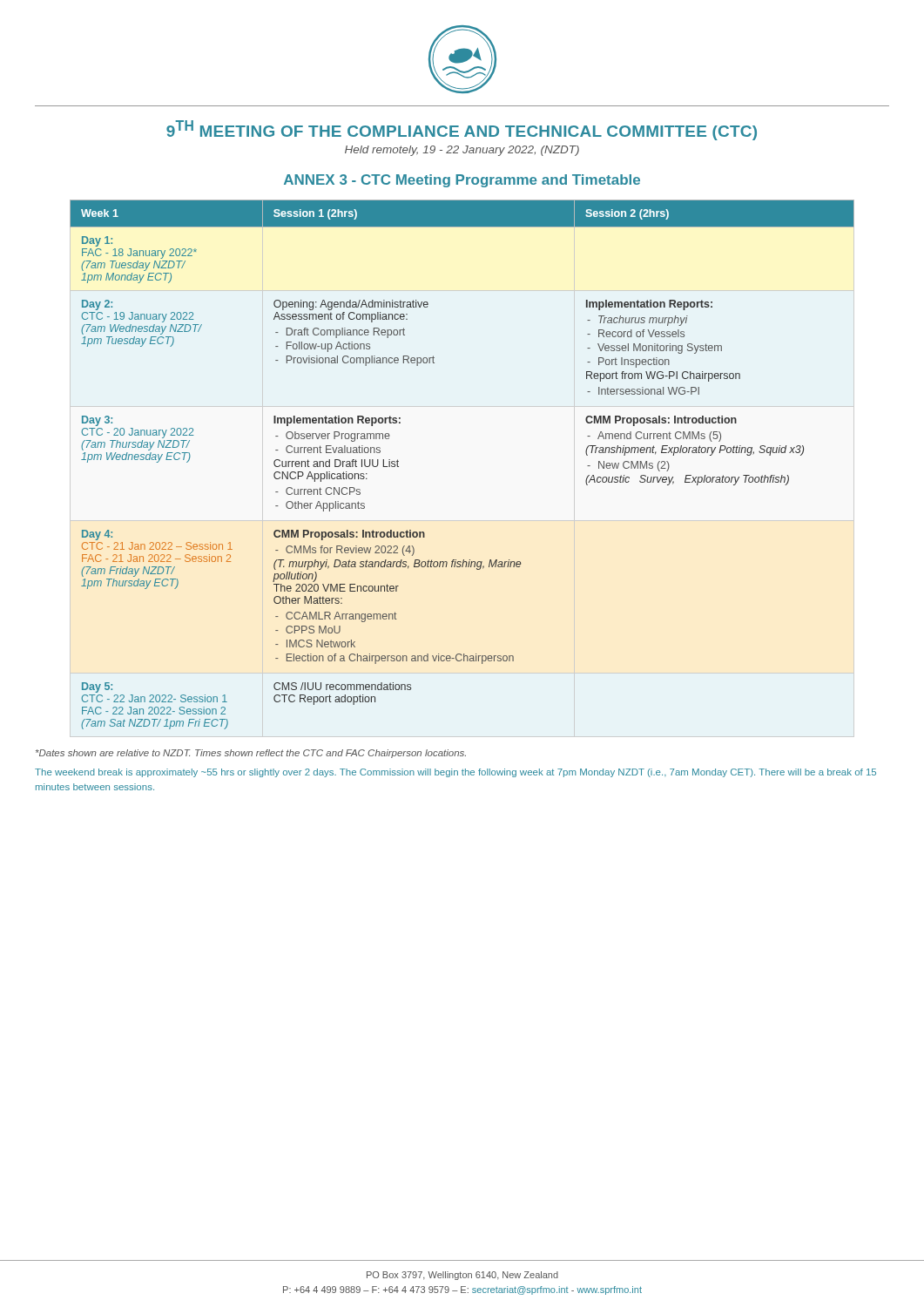Find the section header on this page that starts "ANNEX 3 - CTC Meeting Programme"

click(462, 180)
